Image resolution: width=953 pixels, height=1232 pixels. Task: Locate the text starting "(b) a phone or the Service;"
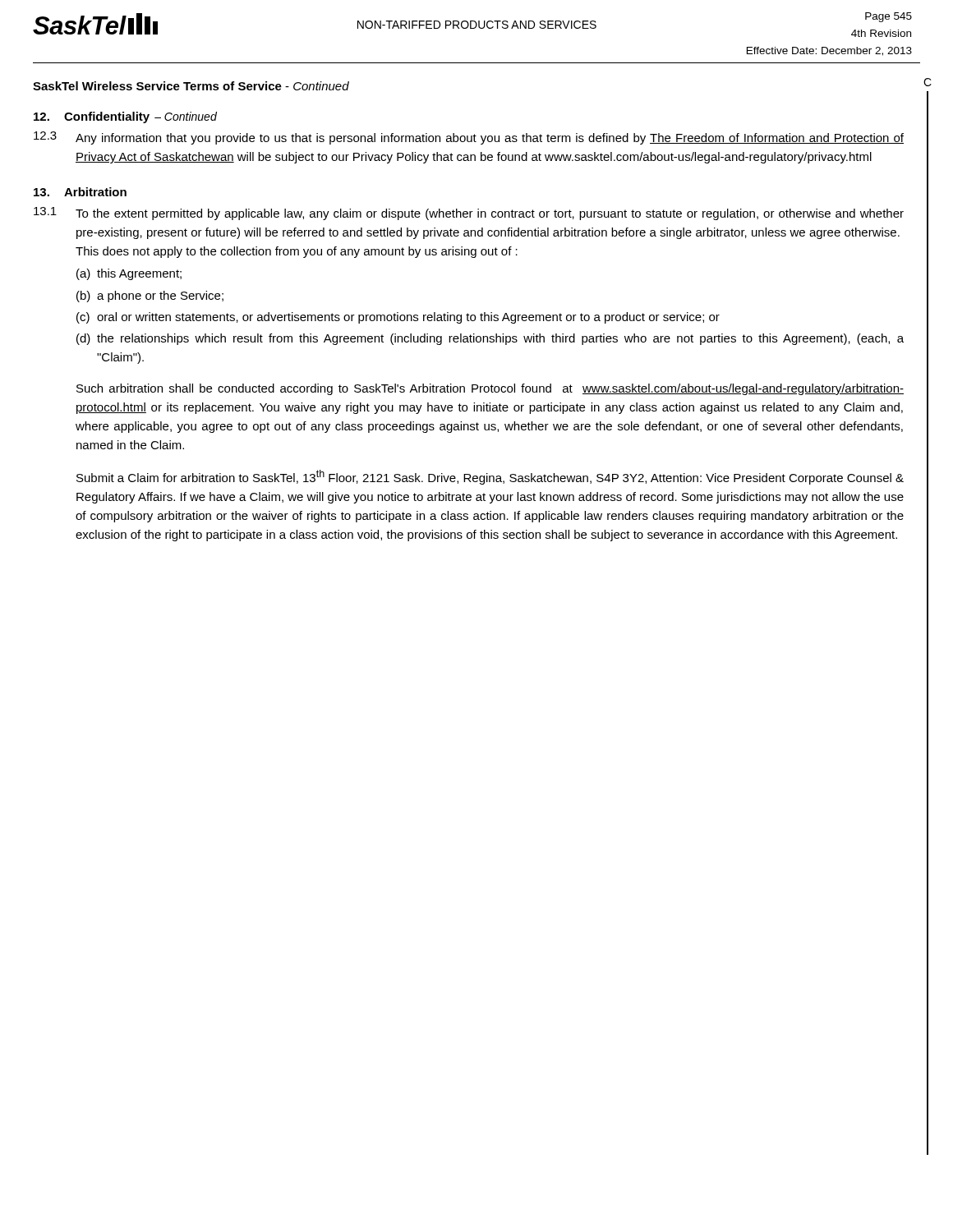tap(150, 297)
